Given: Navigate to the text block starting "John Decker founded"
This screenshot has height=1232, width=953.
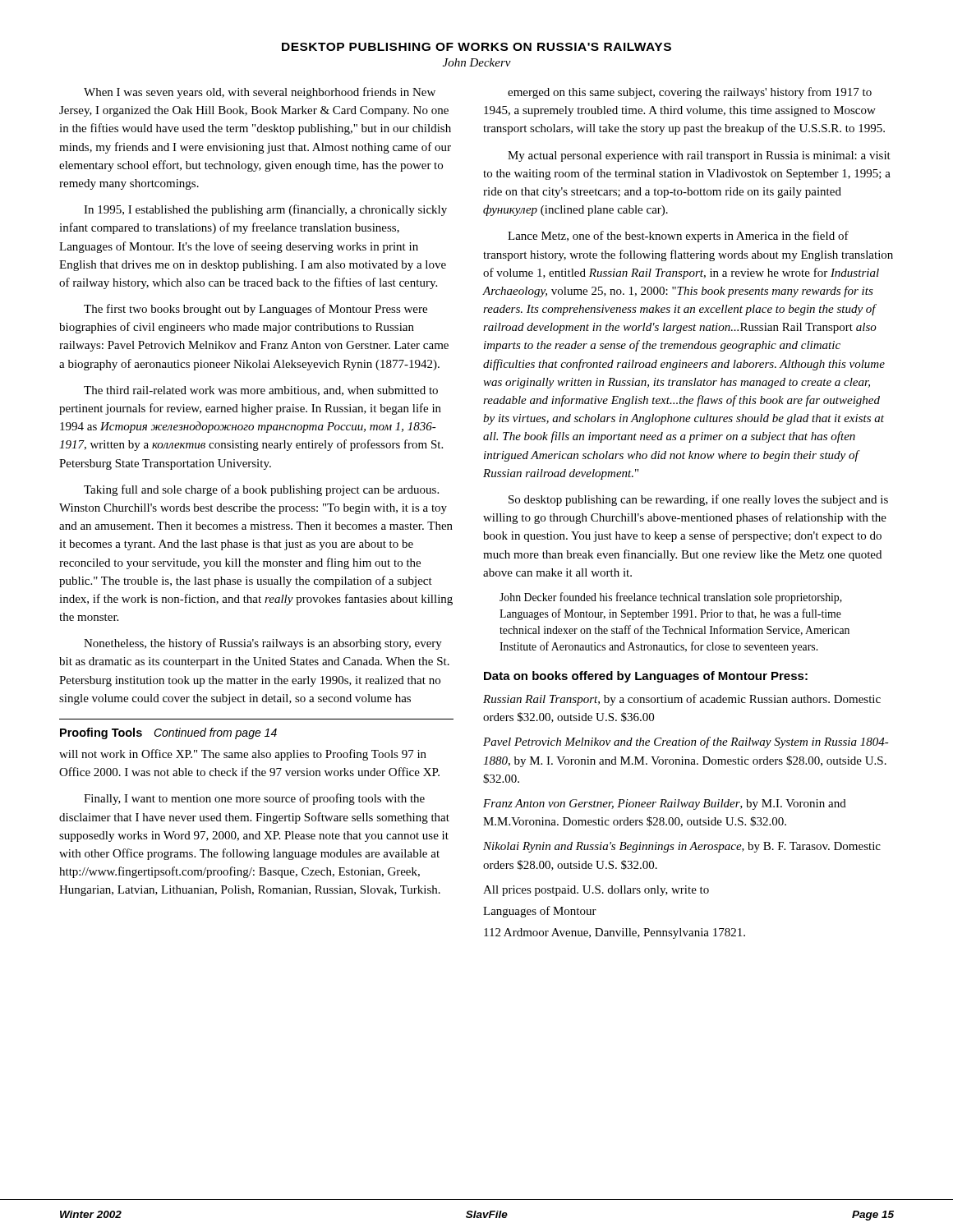Looking at the screenshot, I should click(688, 622).
